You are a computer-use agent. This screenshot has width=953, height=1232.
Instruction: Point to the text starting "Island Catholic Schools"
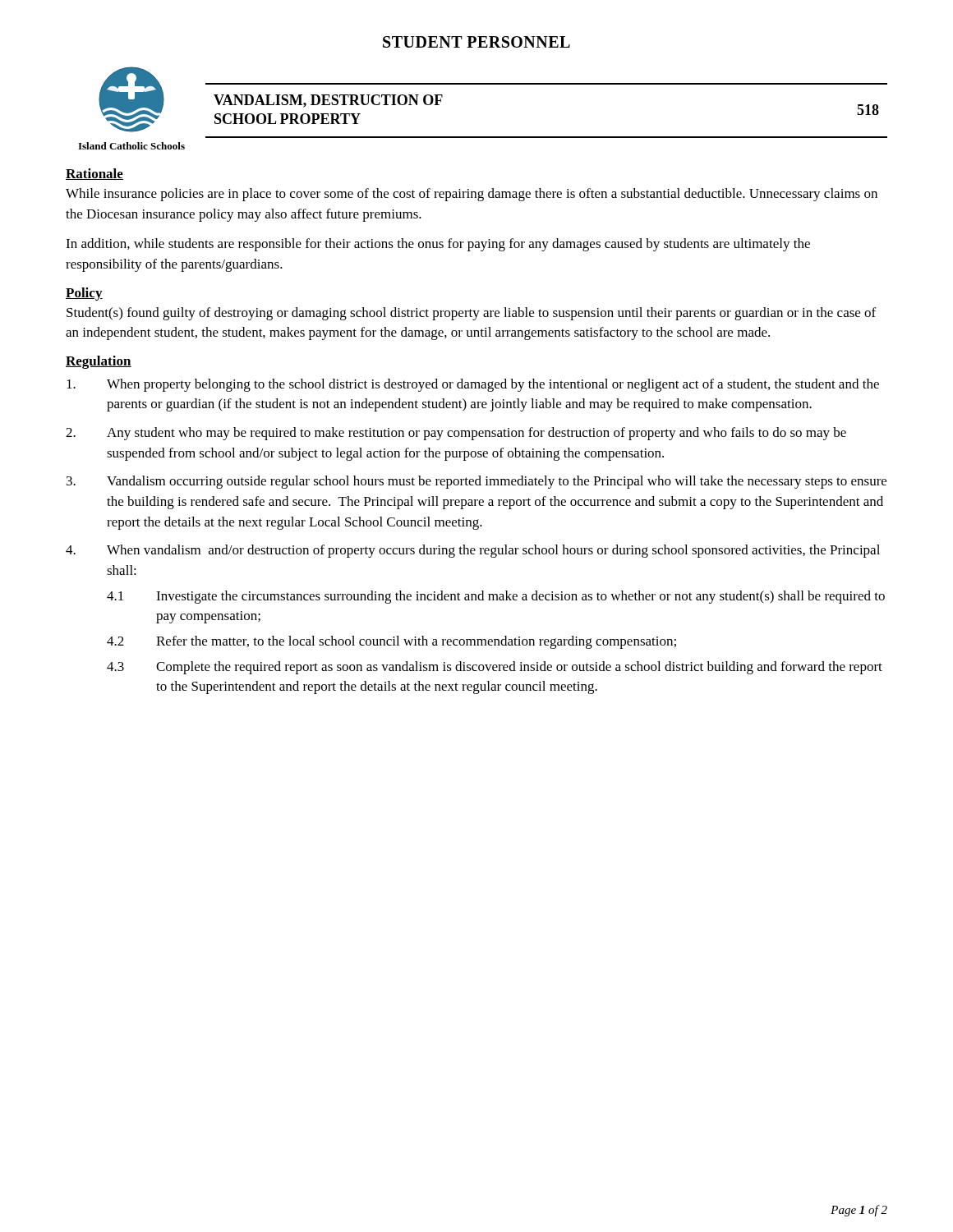pos(131,146)
